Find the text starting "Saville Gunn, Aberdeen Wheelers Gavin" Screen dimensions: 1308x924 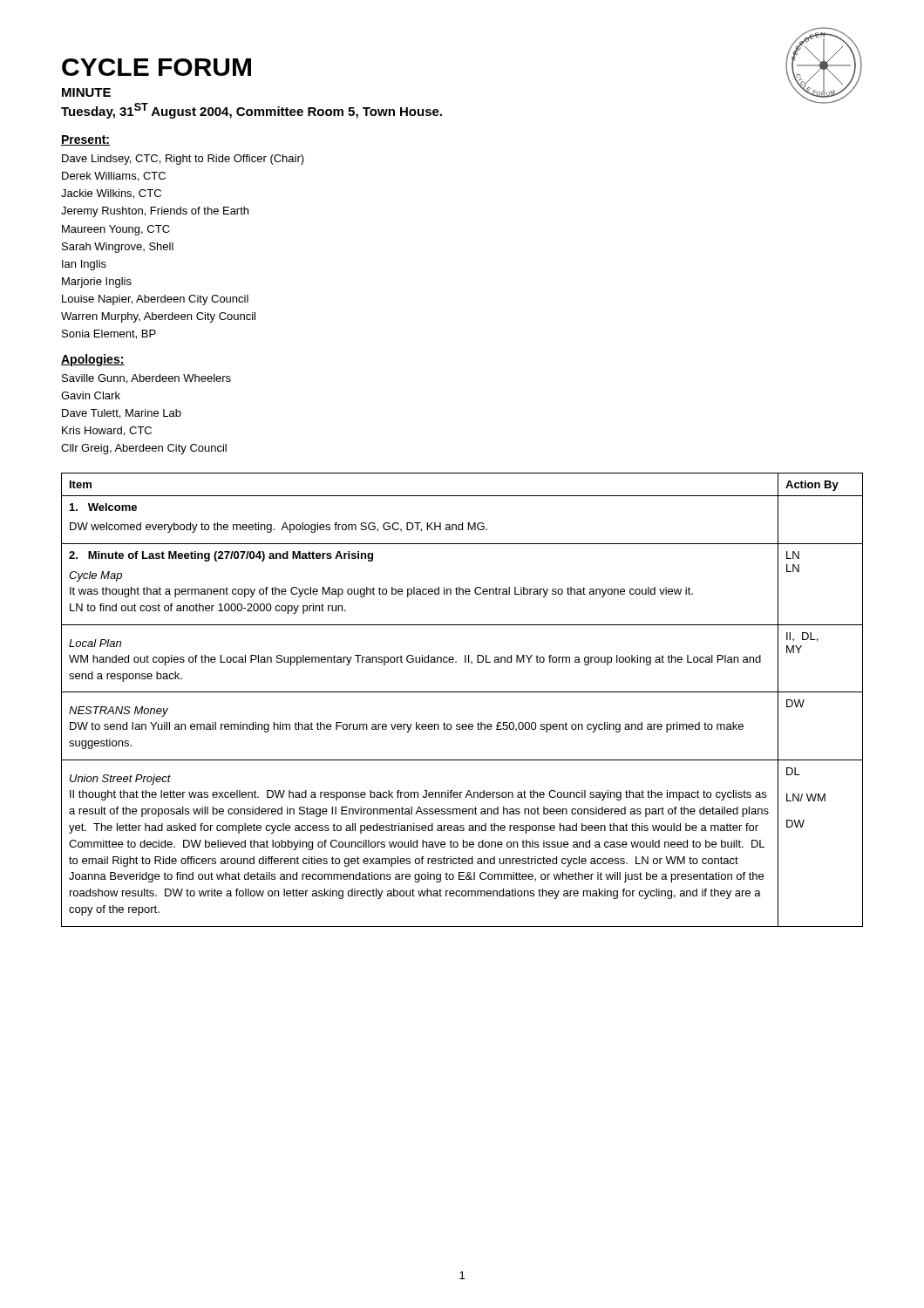point(146,413)
